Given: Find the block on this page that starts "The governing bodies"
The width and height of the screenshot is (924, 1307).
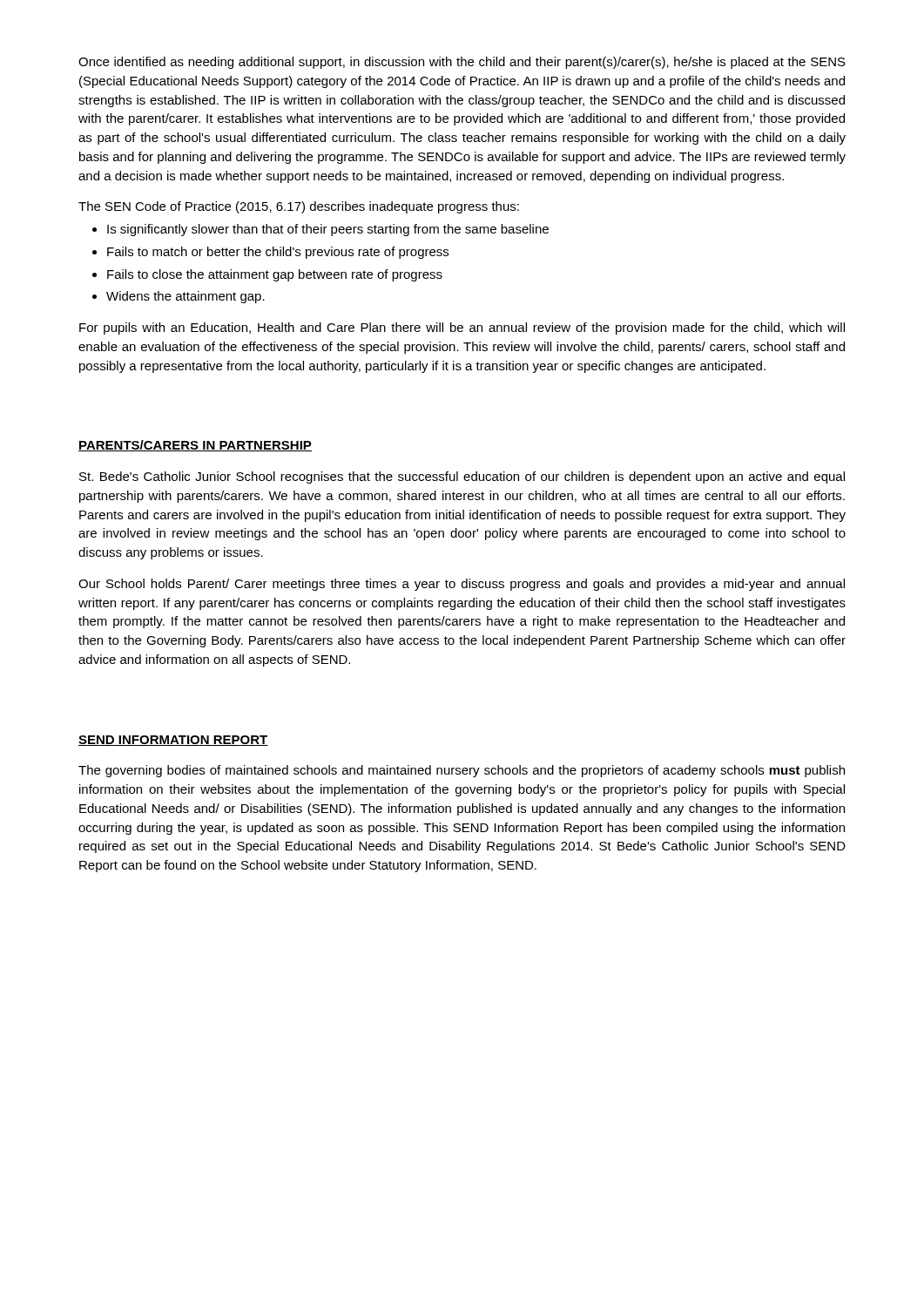Looking at the screenshot, I should pos(462,818).
